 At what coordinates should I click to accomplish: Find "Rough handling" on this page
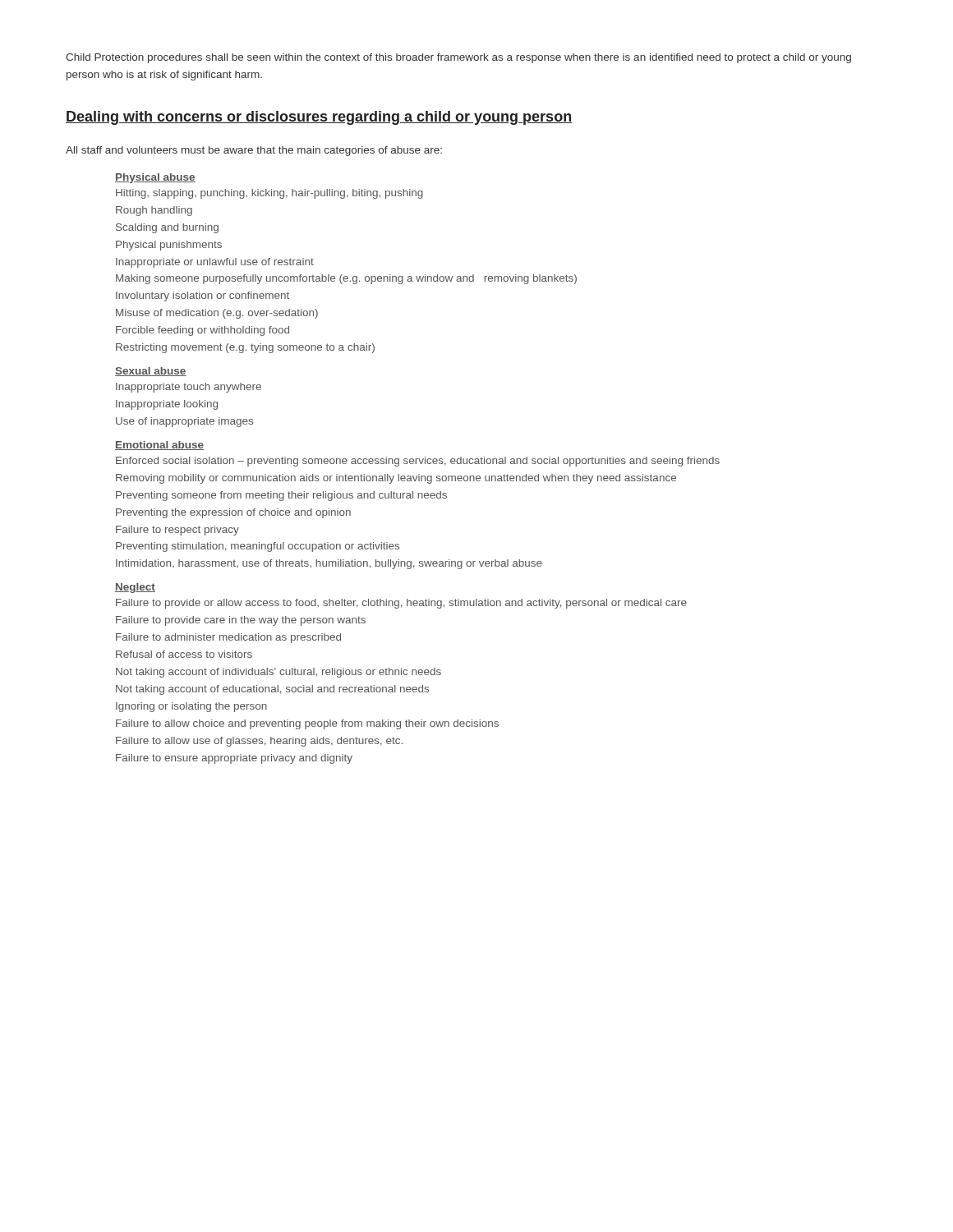coord(154,210)
